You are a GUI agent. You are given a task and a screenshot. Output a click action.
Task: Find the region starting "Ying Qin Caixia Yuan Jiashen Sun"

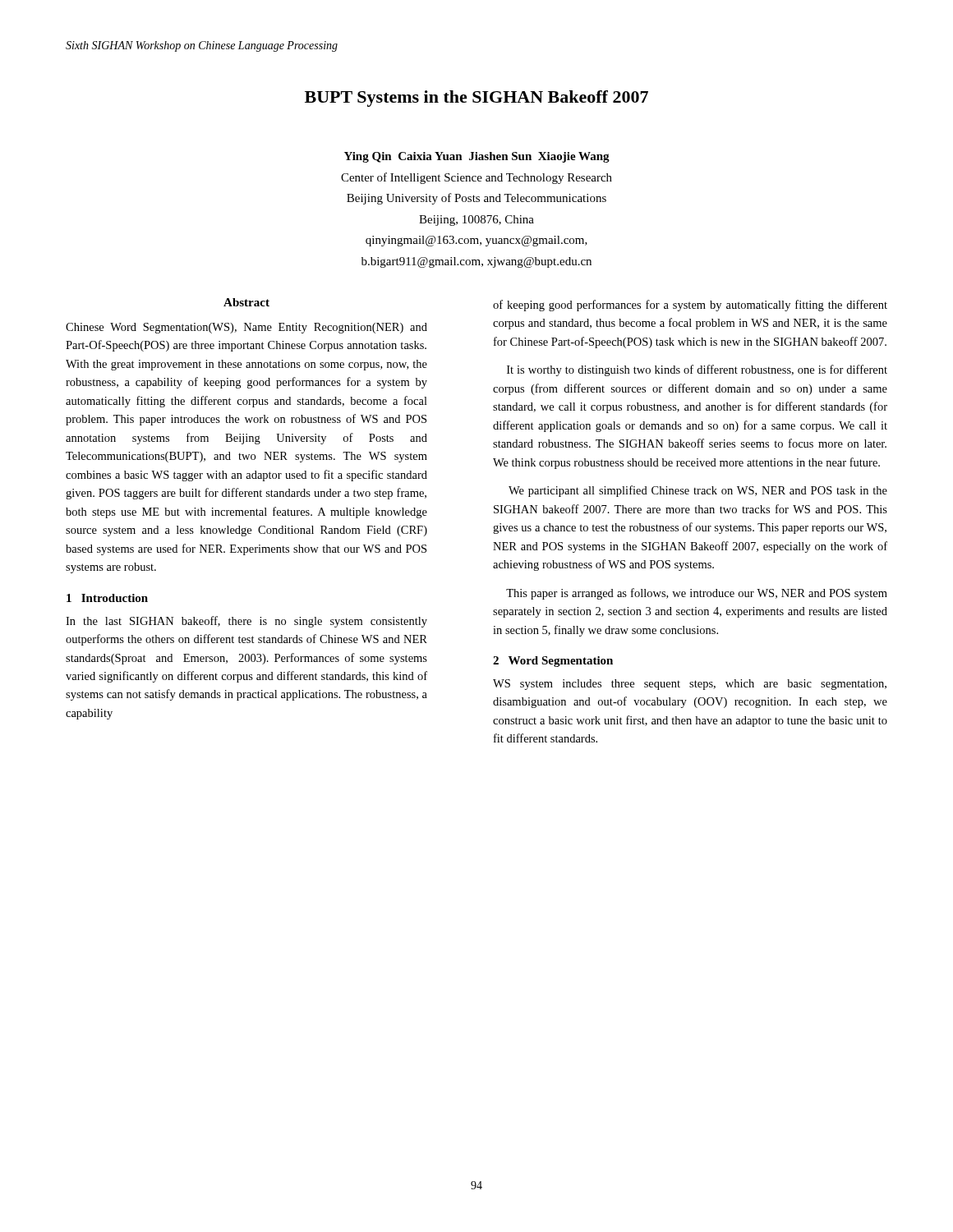click(x=476, y=209)
